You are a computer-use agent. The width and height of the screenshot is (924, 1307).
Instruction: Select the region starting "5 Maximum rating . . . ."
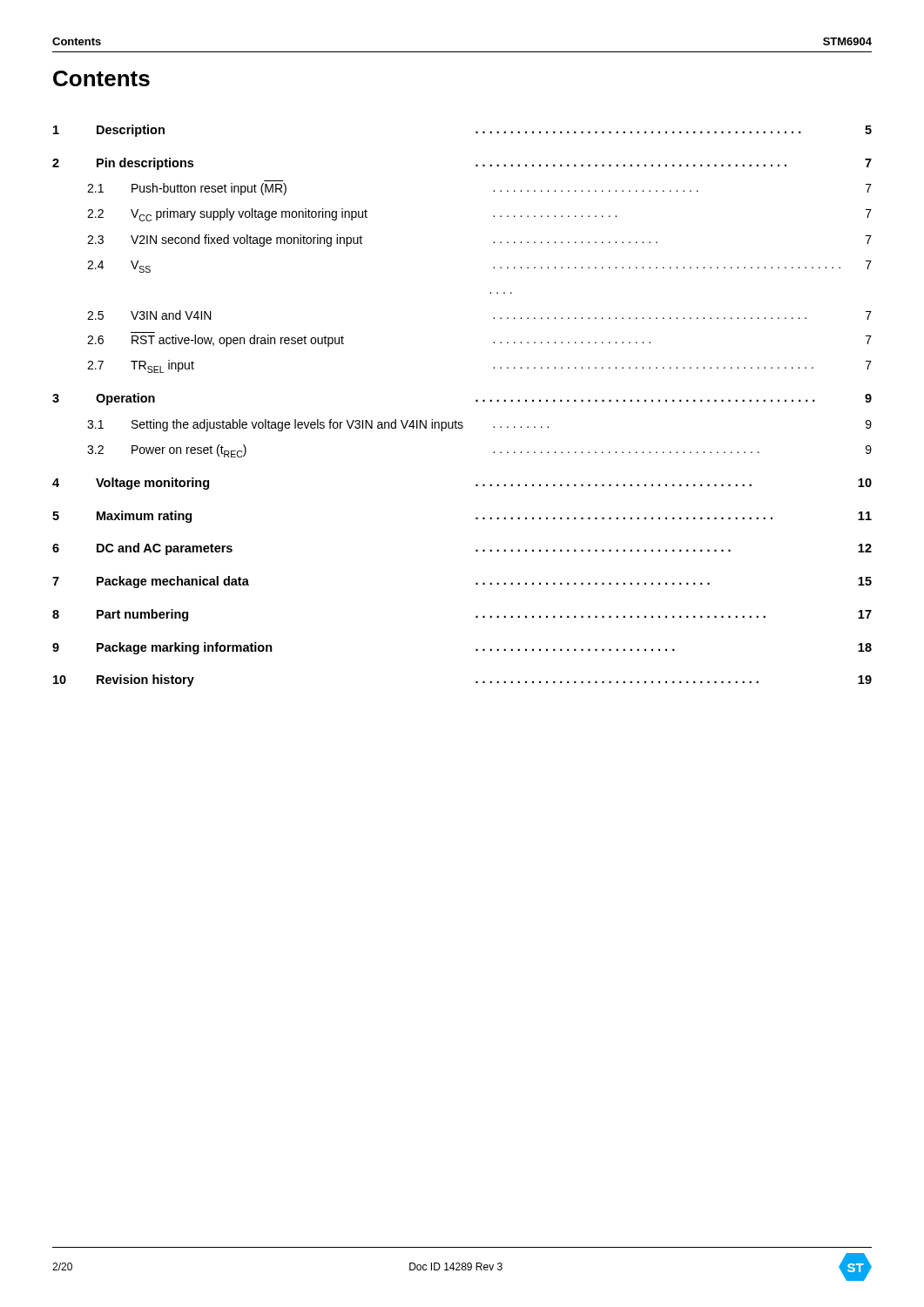pyautogui.click(x=148, y=516)
